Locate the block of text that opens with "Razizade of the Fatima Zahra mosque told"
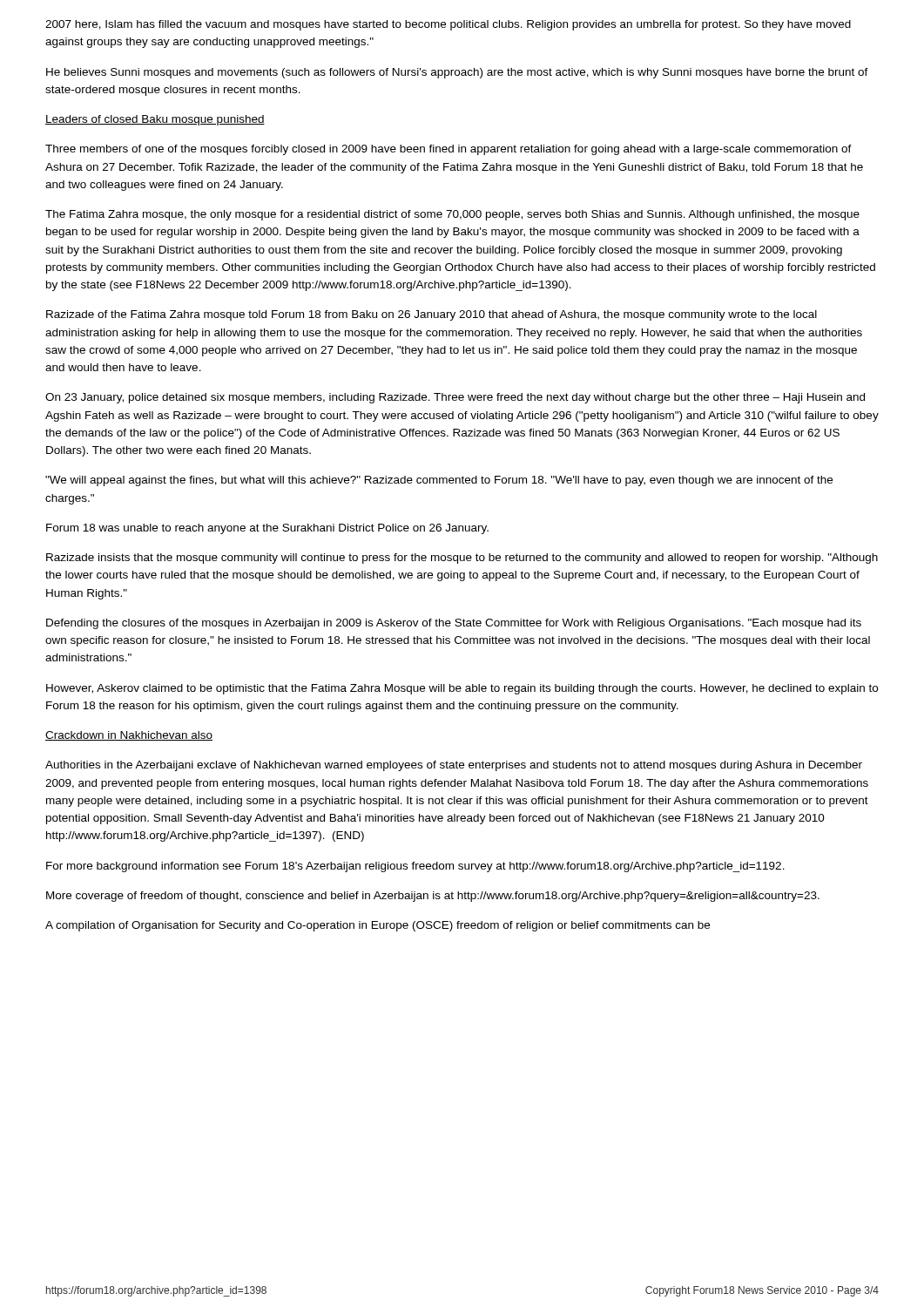Viewport: 924px width, 1307px height. (454, 341)
